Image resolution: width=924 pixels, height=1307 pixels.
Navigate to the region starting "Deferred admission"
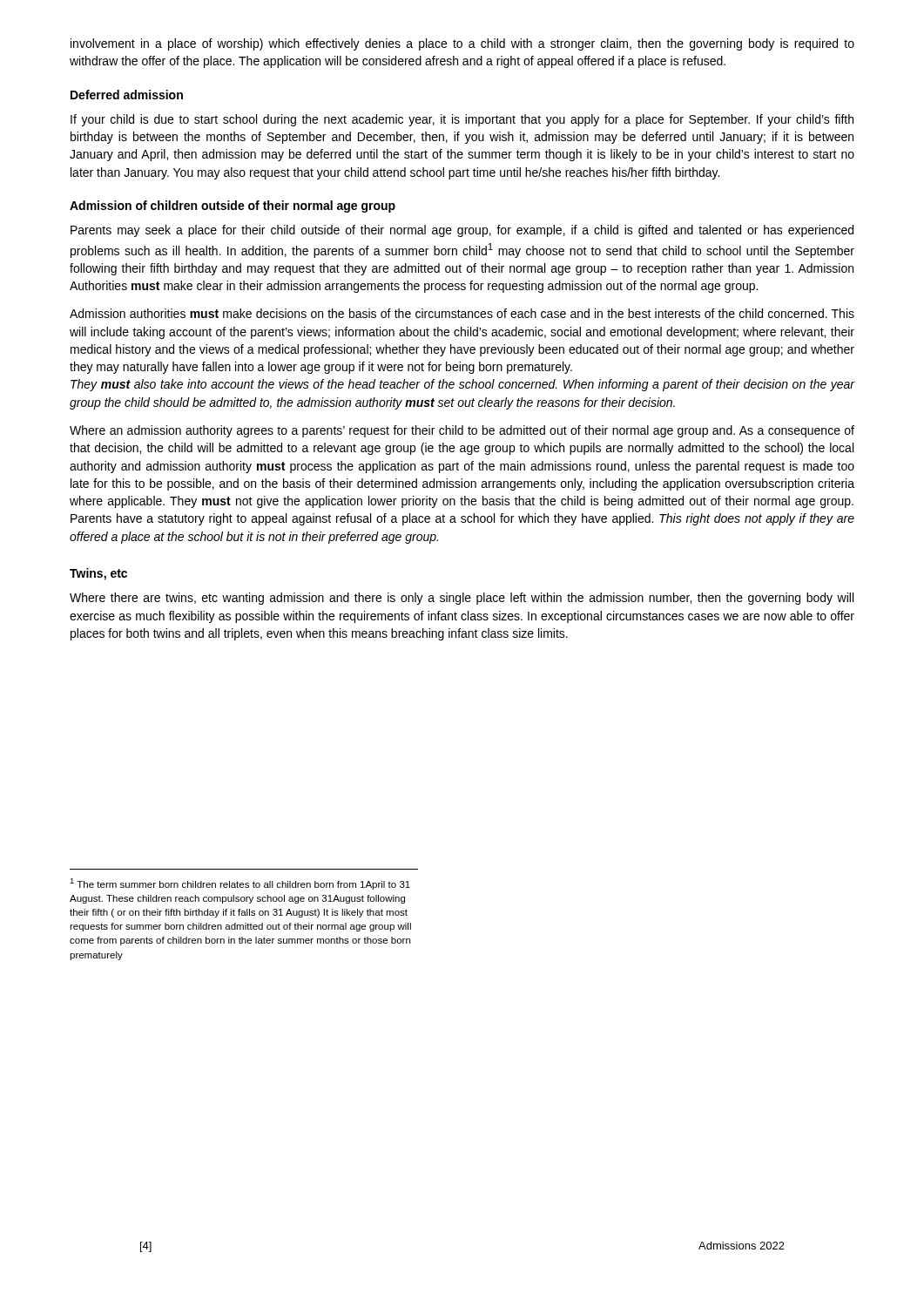127,95
